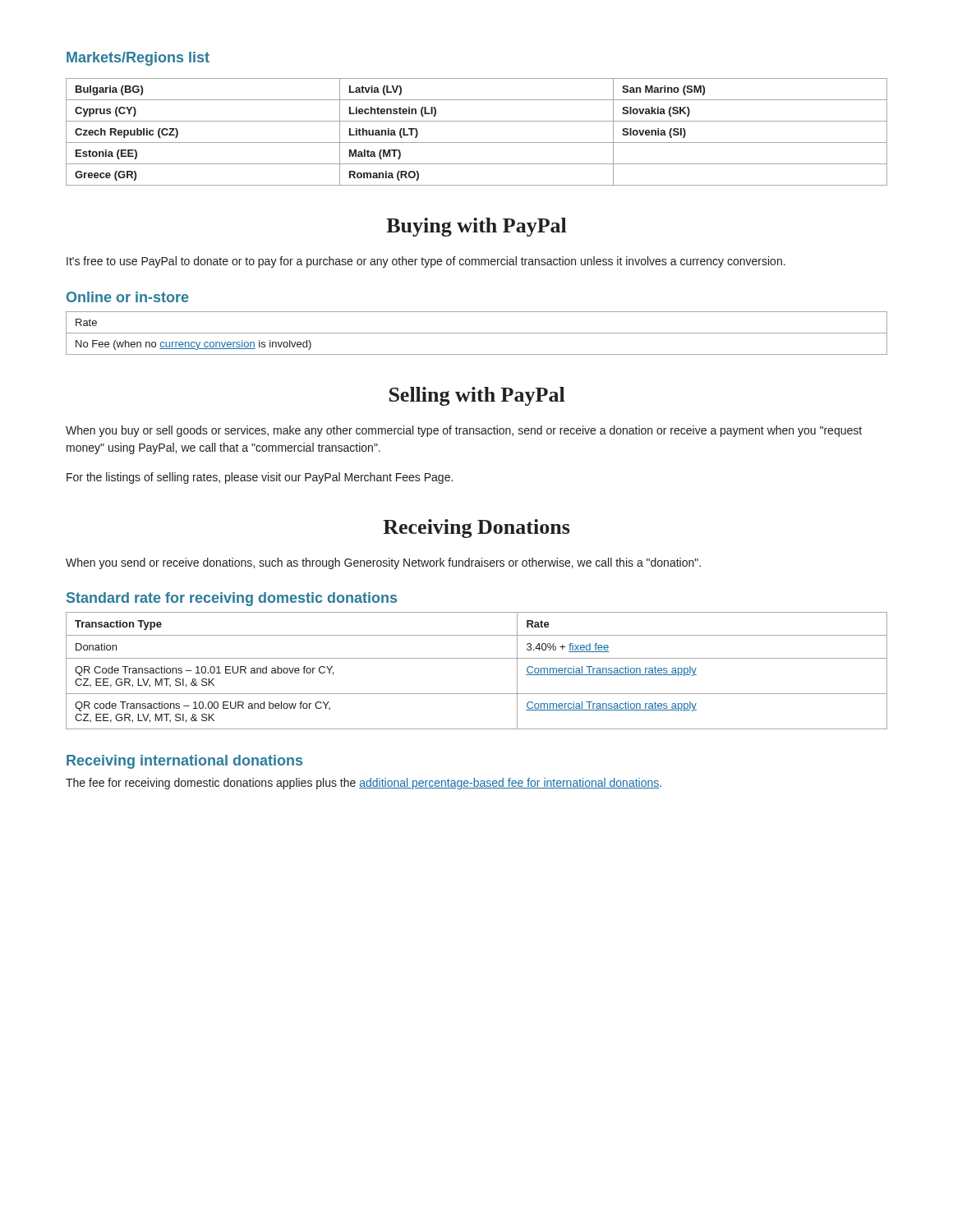Find the element starting "The fee for"

[x=364, y=783]
